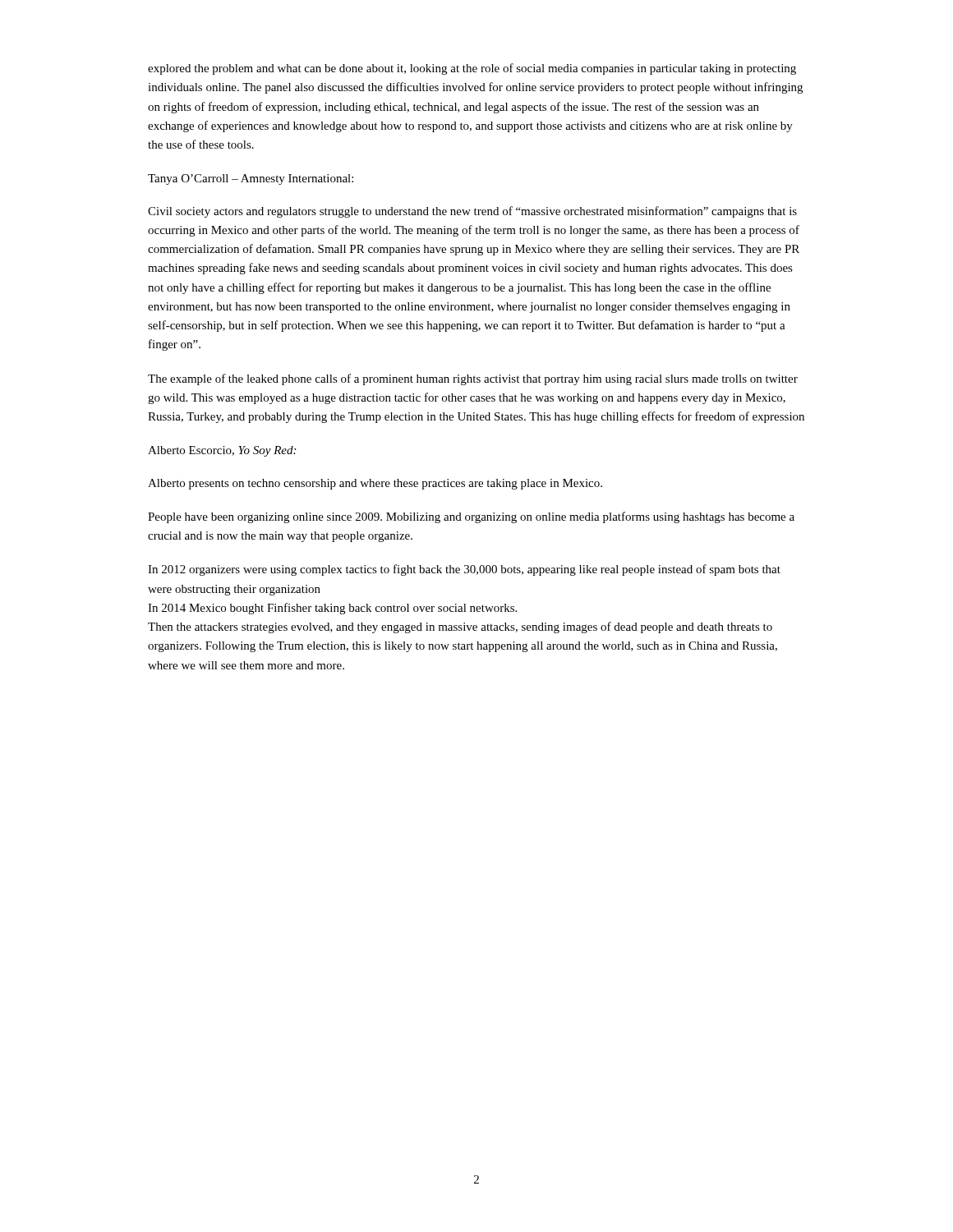The image size is (953, 1232).
Task: Point to "Tanya O’Carroll – Amnesty International:"
Action: click(x=251, y=178)
